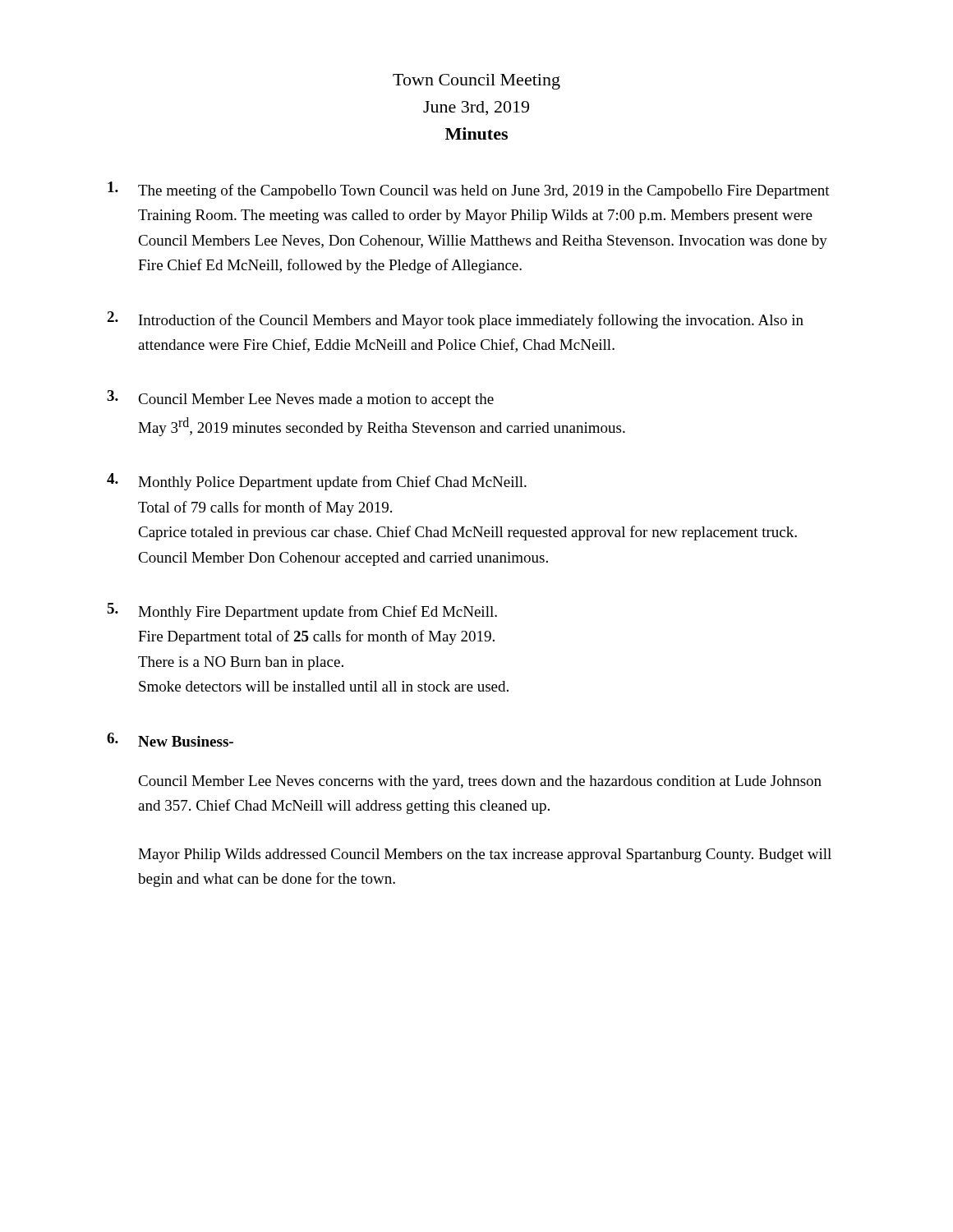953x1232 pixels.
Task: Navigate to the text starting "Town Council Meeting June 3rd, 2019 Minutes"
Action: click(x=476, y=106)
